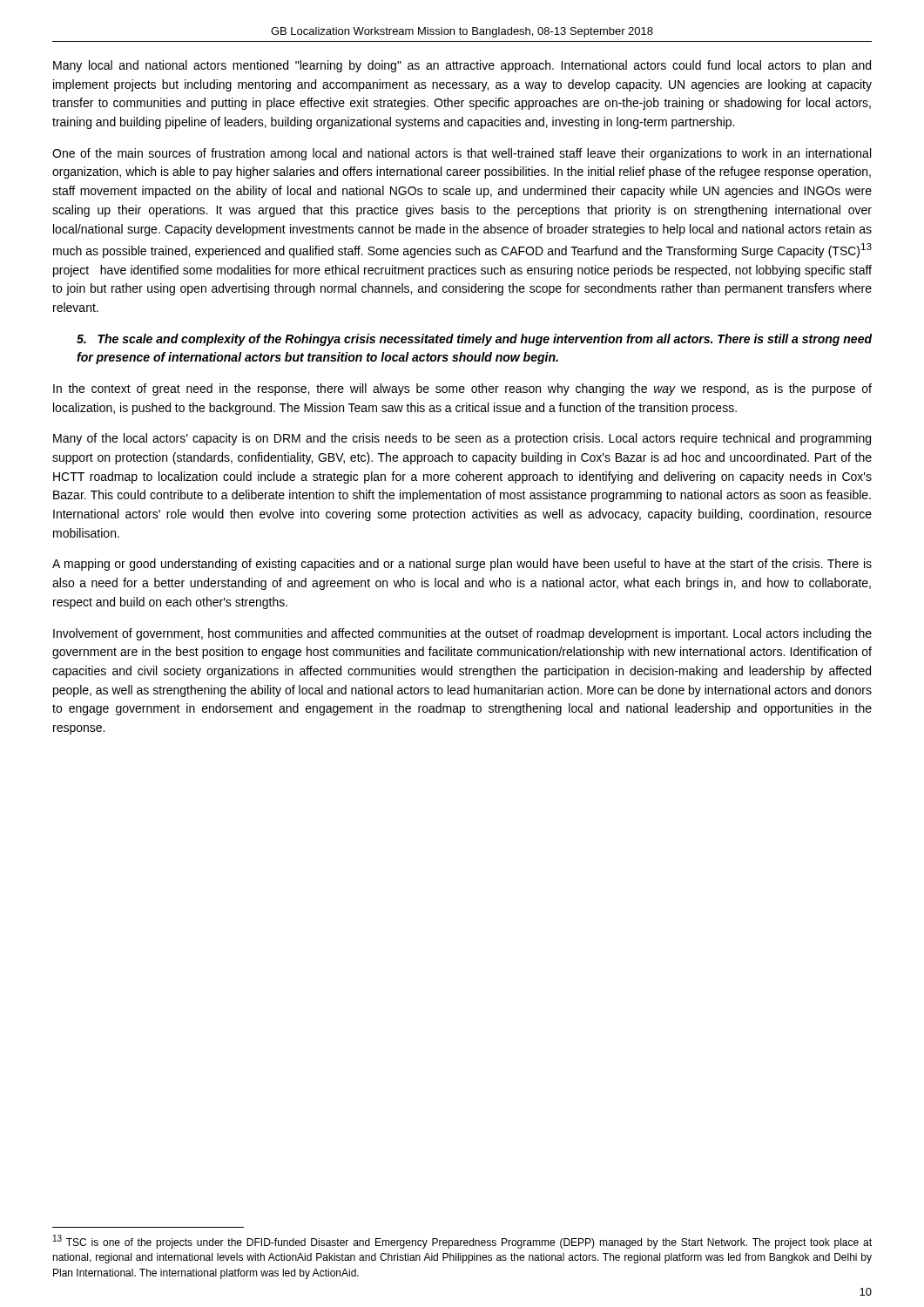Find the block on this page that starts "Involvement of government, host communities"

tap(462, 680)
